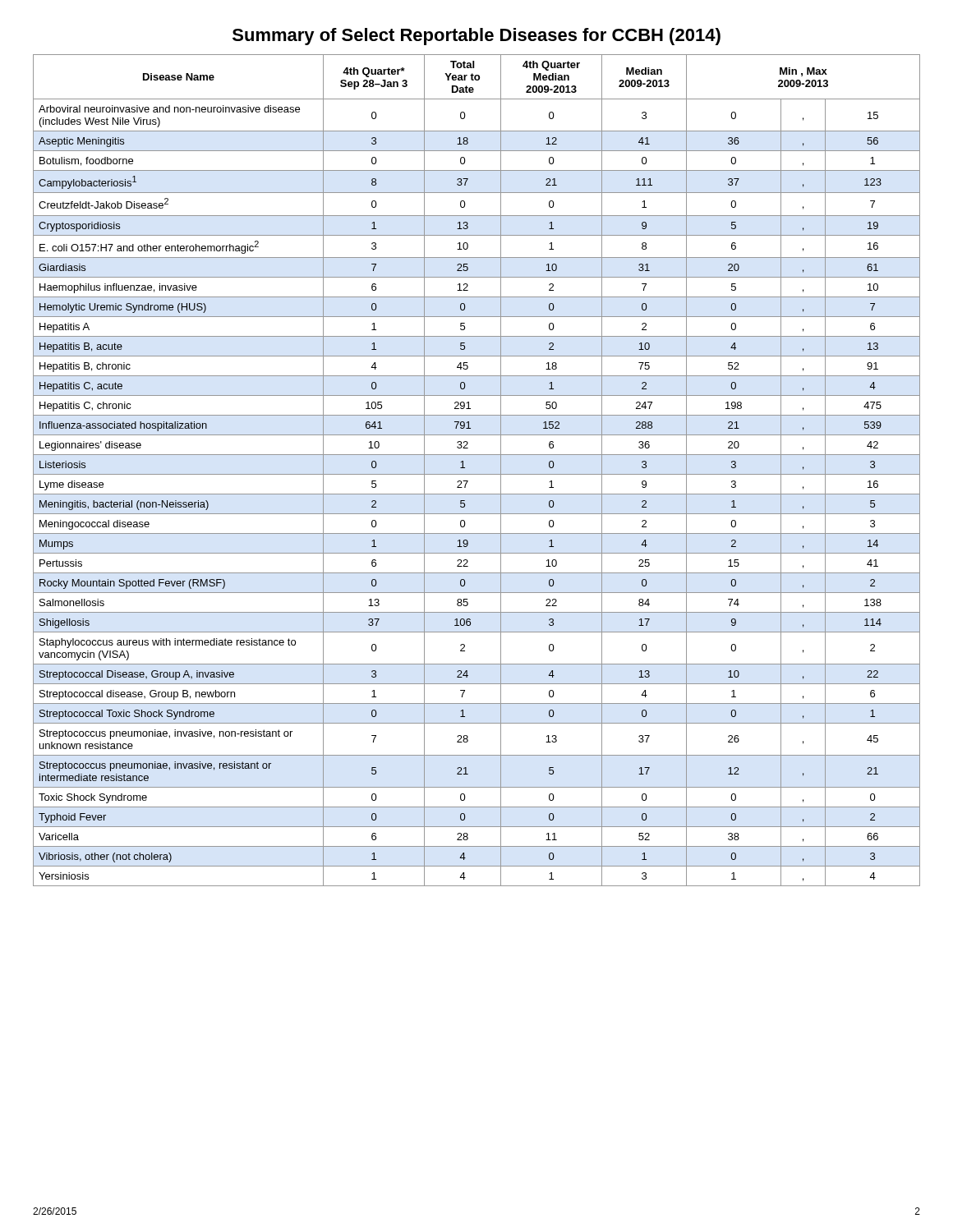Find the title that reads "Summary of Select Reportable Diseases for CCBH"
Image resolution: width=953 pixels, height=1232 pixels.
476,35
